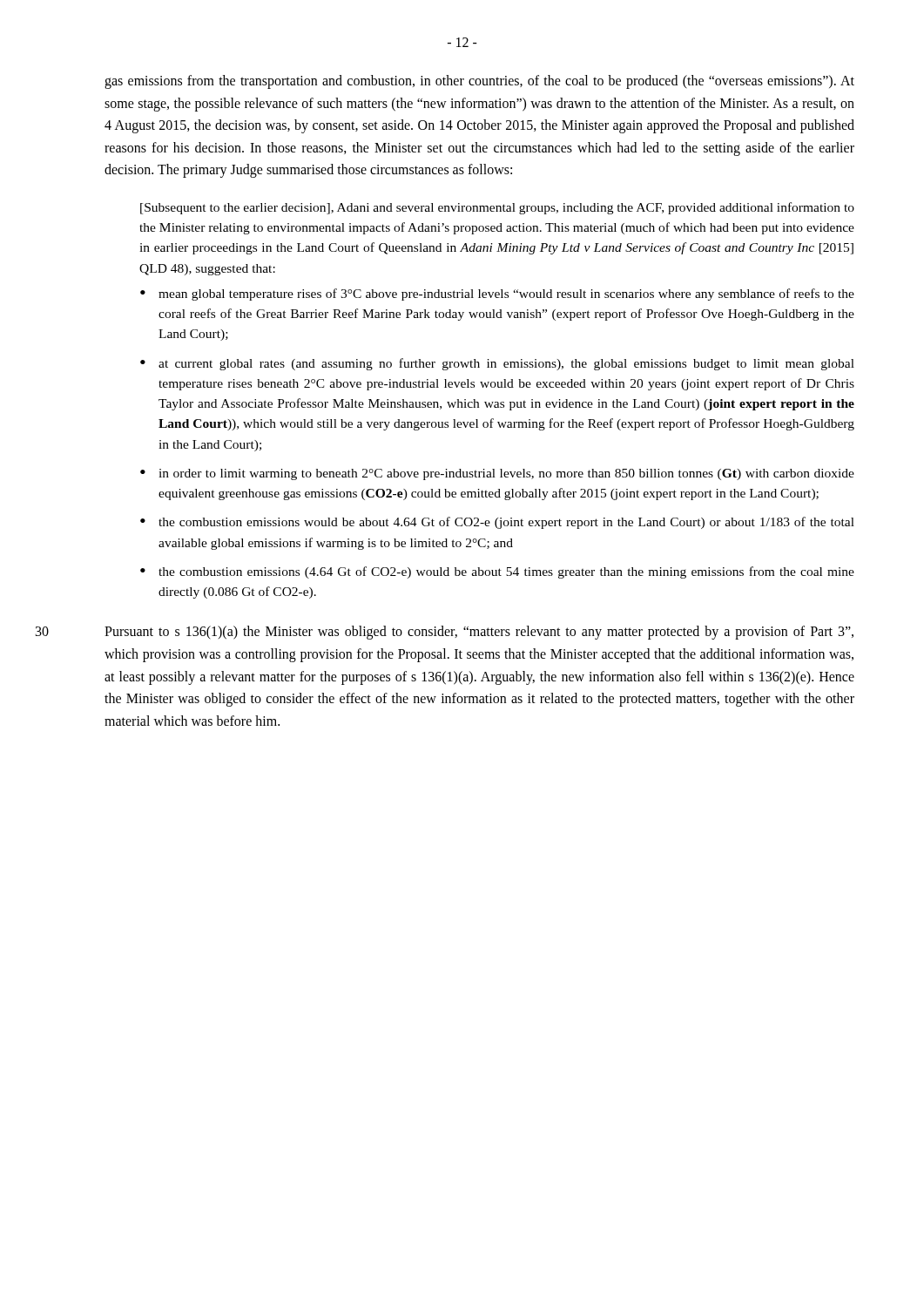Select the text starting "• the combustion emissions (4.64"
Viewport: 924px width, 1307px height.
(x=497, y=581)
